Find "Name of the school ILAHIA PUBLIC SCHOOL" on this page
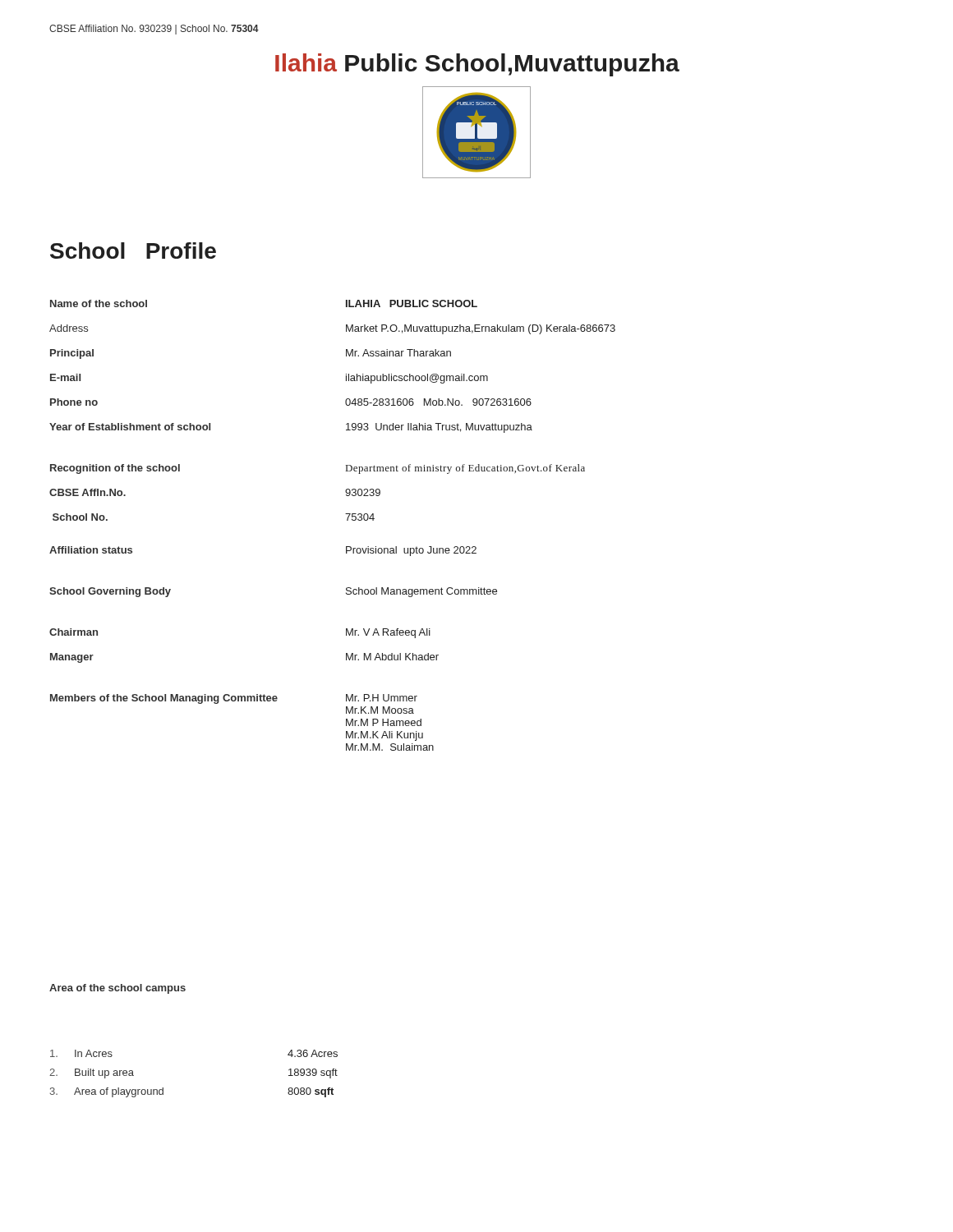Image resolution: width=953 pixels, height=1232 pixels. pyautogui.click(x=476, y=303)
